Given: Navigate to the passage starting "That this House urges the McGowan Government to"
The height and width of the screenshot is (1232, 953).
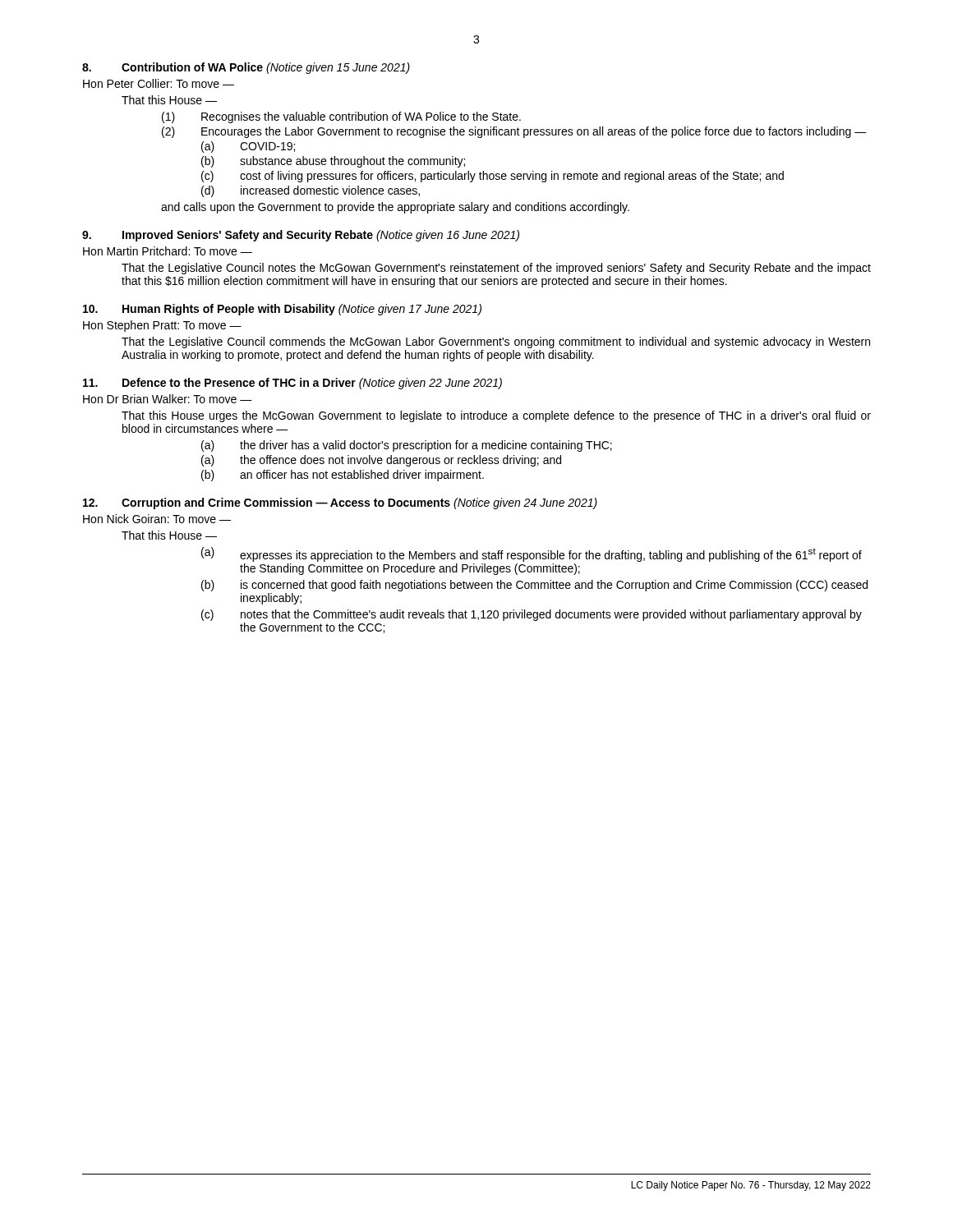Looking at the screenshot, I should coord(496,422).
